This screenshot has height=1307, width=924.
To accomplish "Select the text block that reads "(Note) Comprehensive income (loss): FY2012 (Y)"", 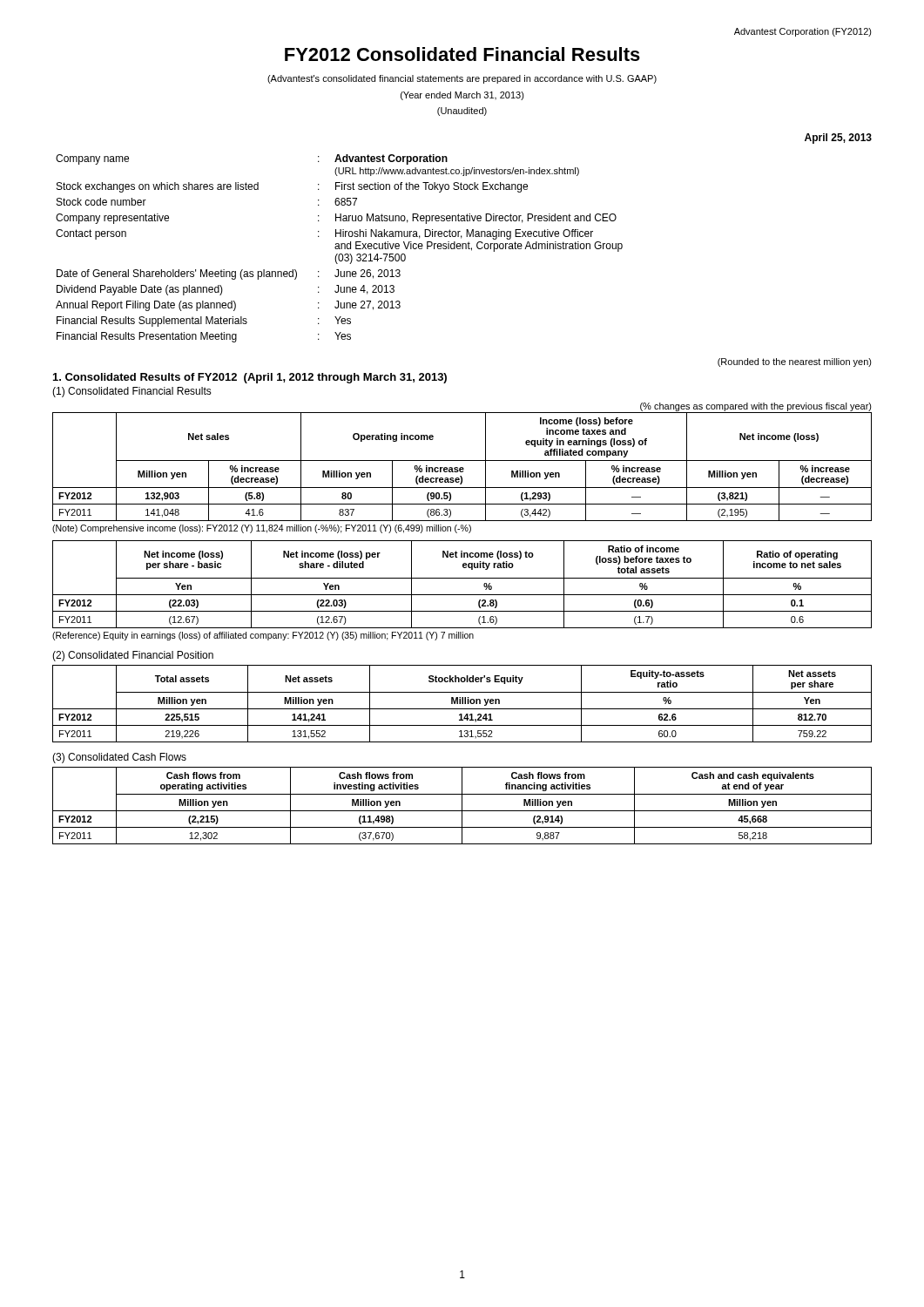I will (262, 528).
